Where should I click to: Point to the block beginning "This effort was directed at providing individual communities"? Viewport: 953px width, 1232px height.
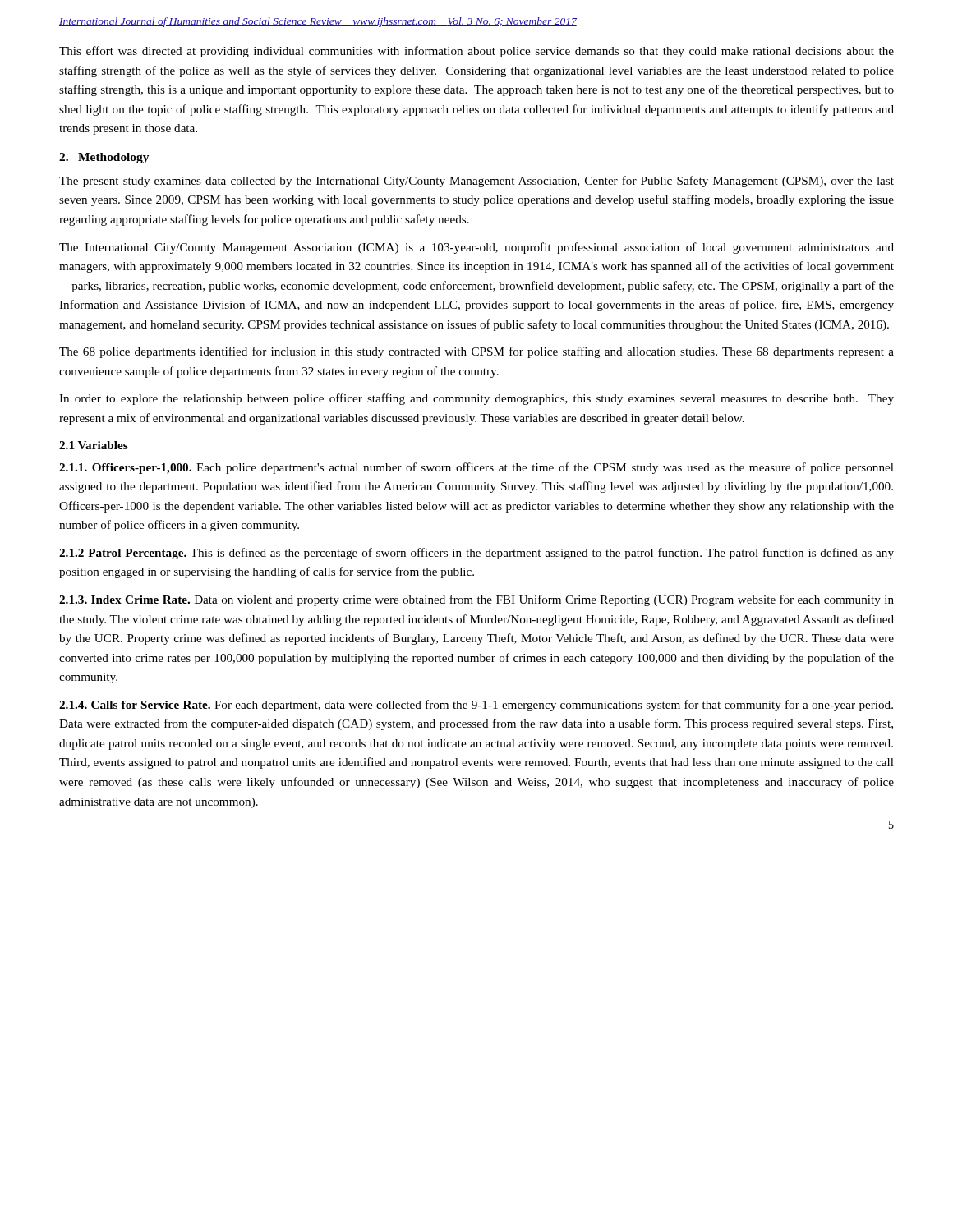(476, 89)
